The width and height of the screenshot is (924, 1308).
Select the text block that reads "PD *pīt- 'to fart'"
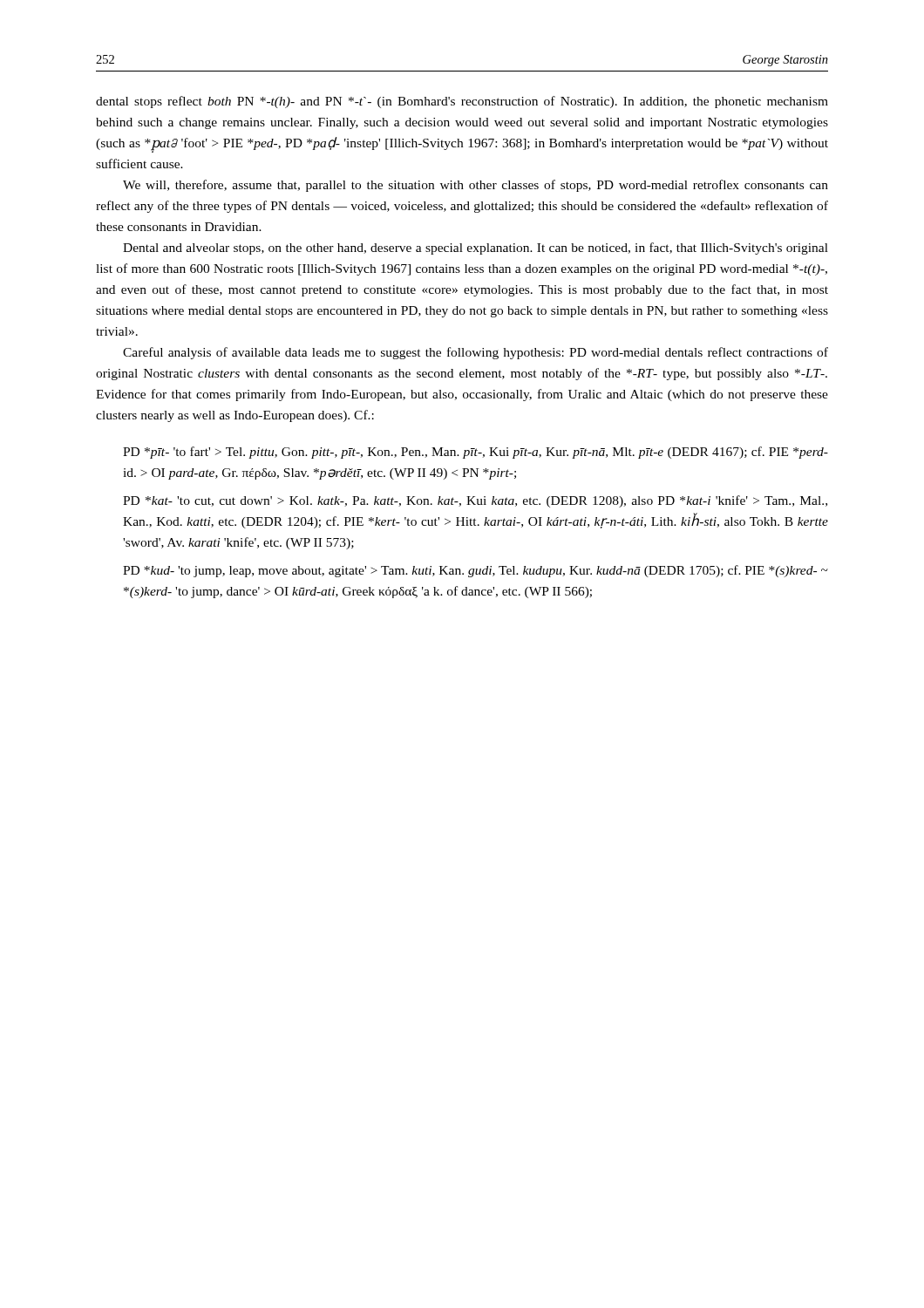pyautogui.click(x=475, y=522)
